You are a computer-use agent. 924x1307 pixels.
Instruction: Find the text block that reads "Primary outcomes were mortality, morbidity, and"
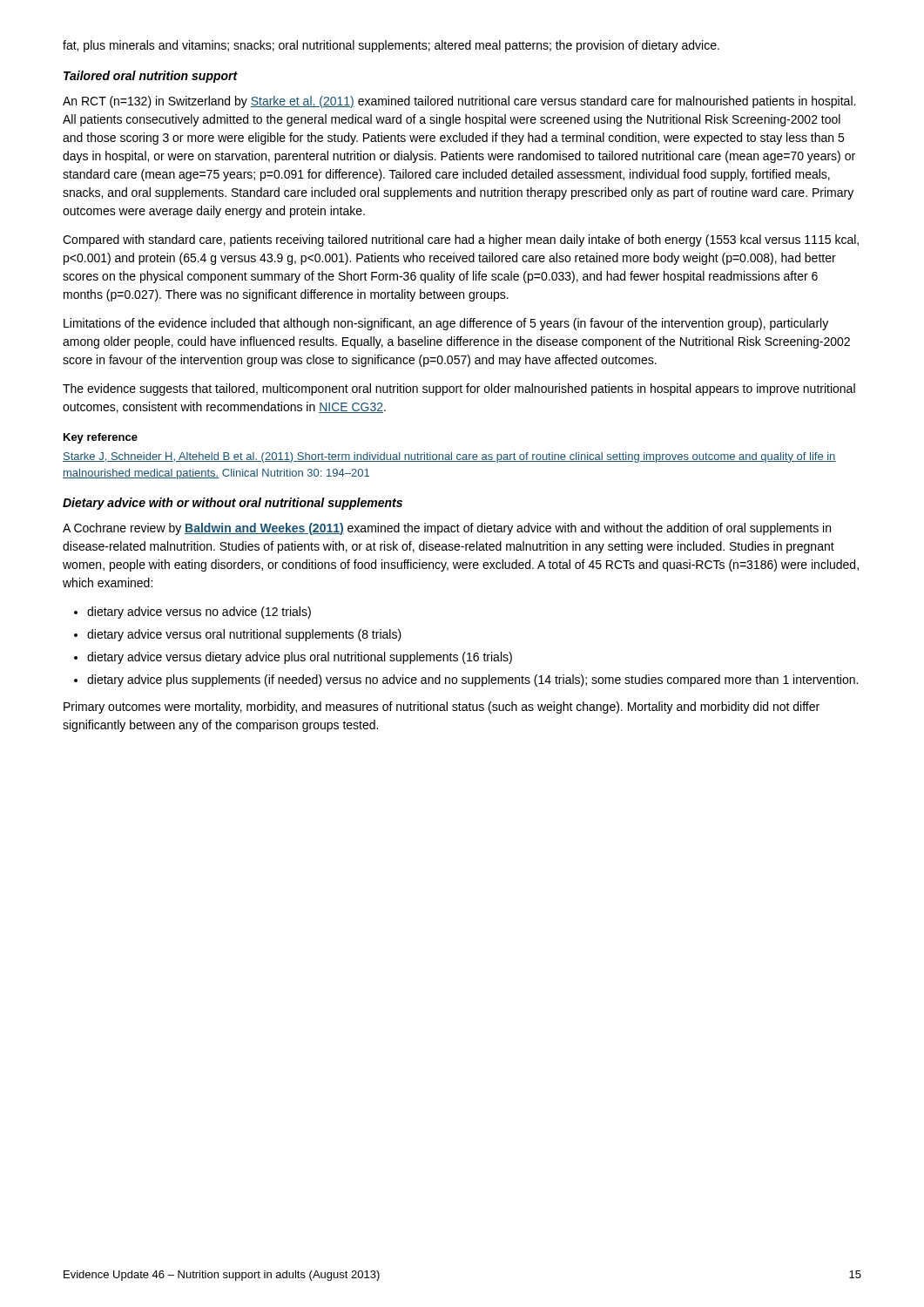(462, 716)
